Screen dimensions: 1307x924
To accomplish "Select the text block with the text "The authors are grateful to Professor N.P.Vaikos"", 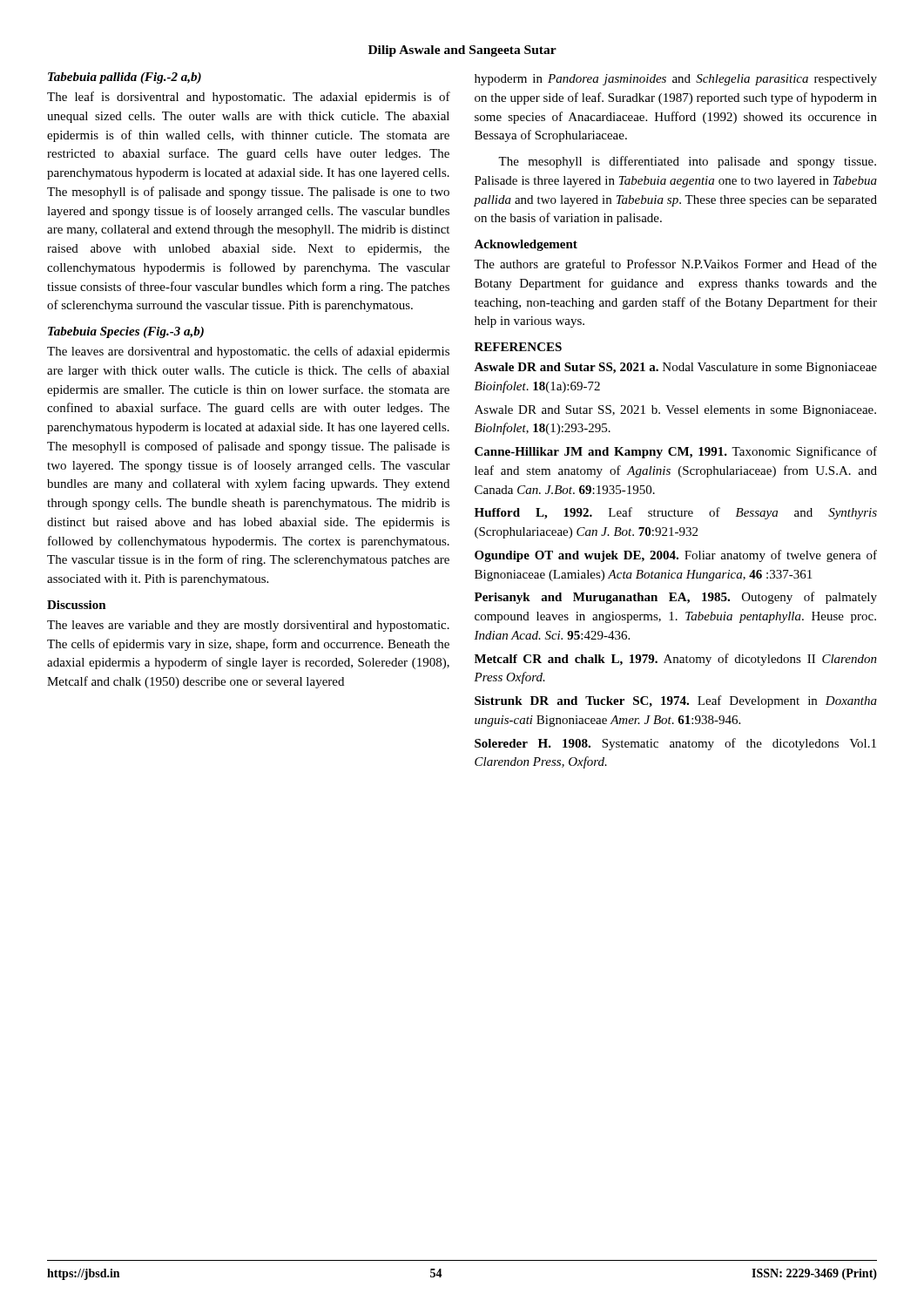I will pyautogui.click(x=676, y=293).
